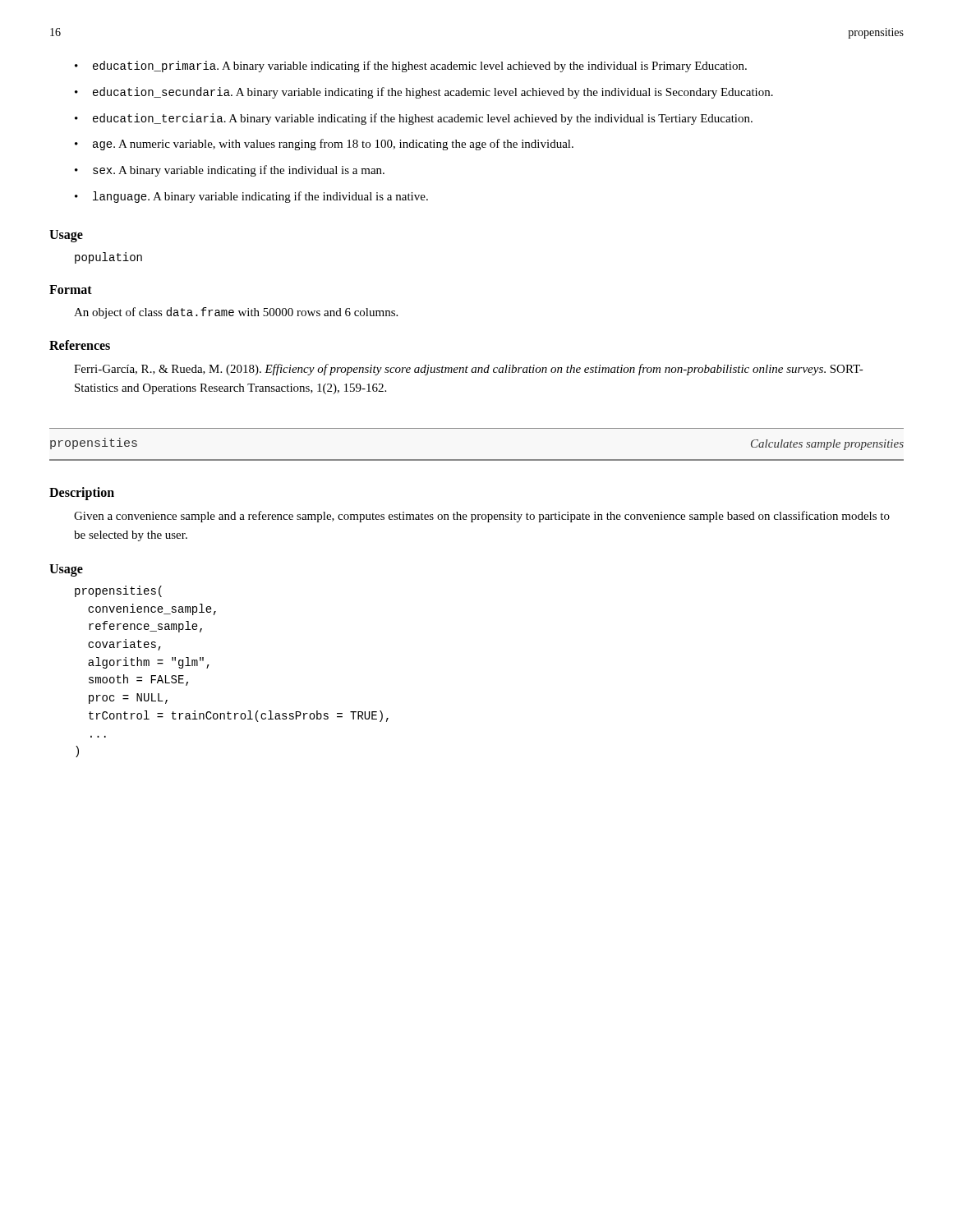Select the list item that reads "• education_primaria. A"
The image size is (953, 1232).
pos(489,66)
